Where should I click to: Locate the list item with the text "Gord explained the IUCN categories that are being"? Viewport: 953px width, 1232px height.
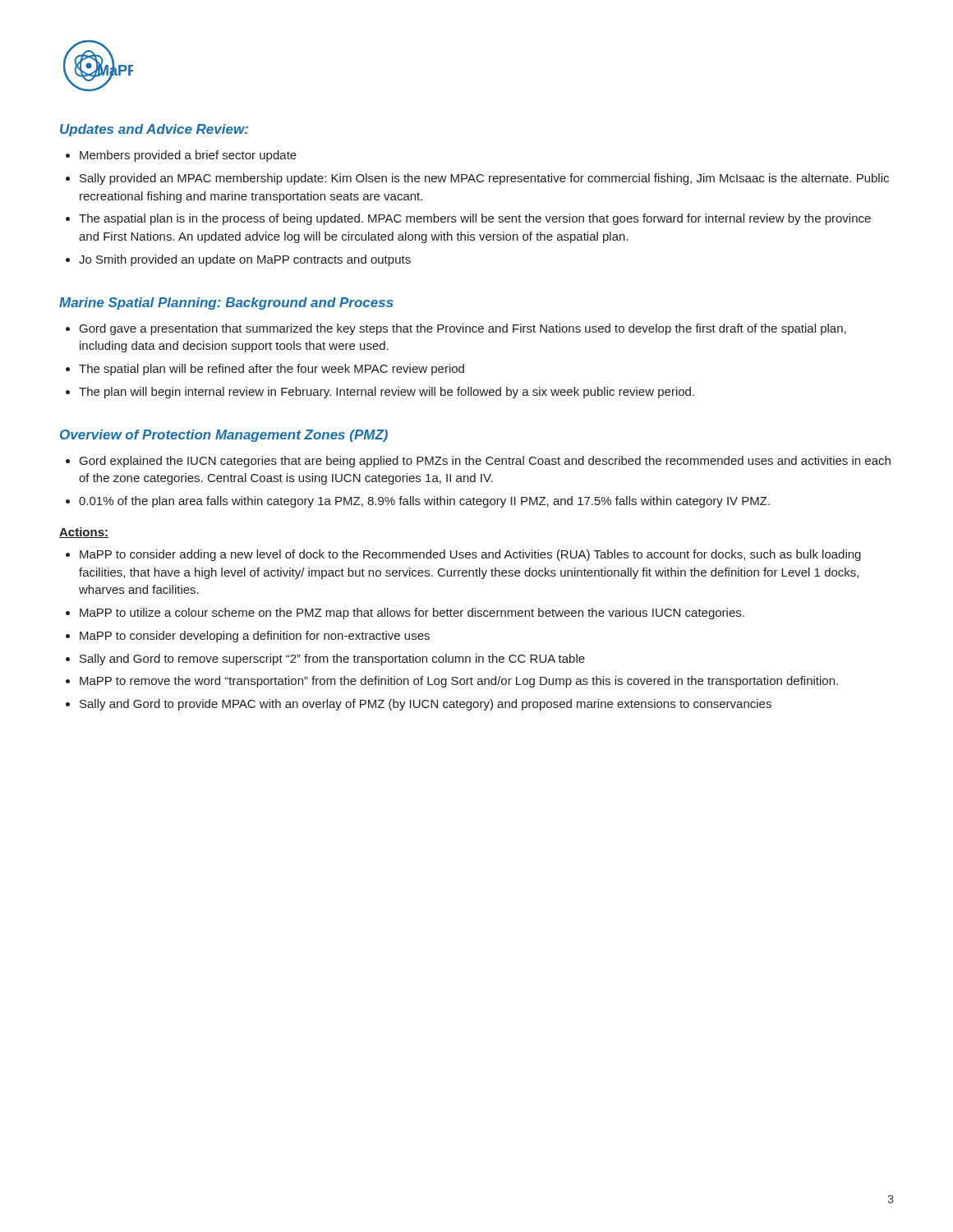pyautogui.click(x=485, y=469)
